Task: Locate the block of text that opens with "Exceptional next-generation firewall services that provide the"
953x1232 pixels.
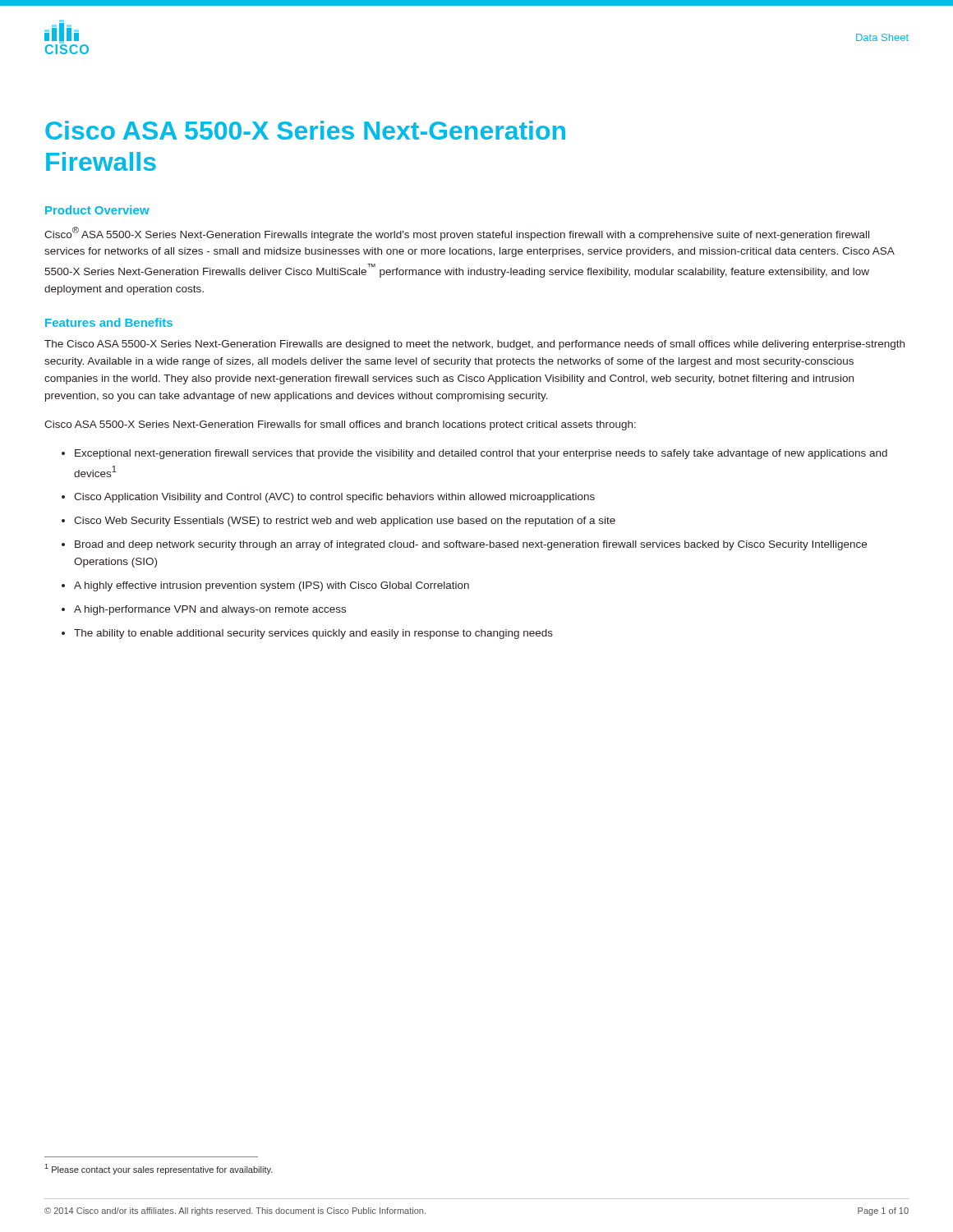Action: coord(481,463)
